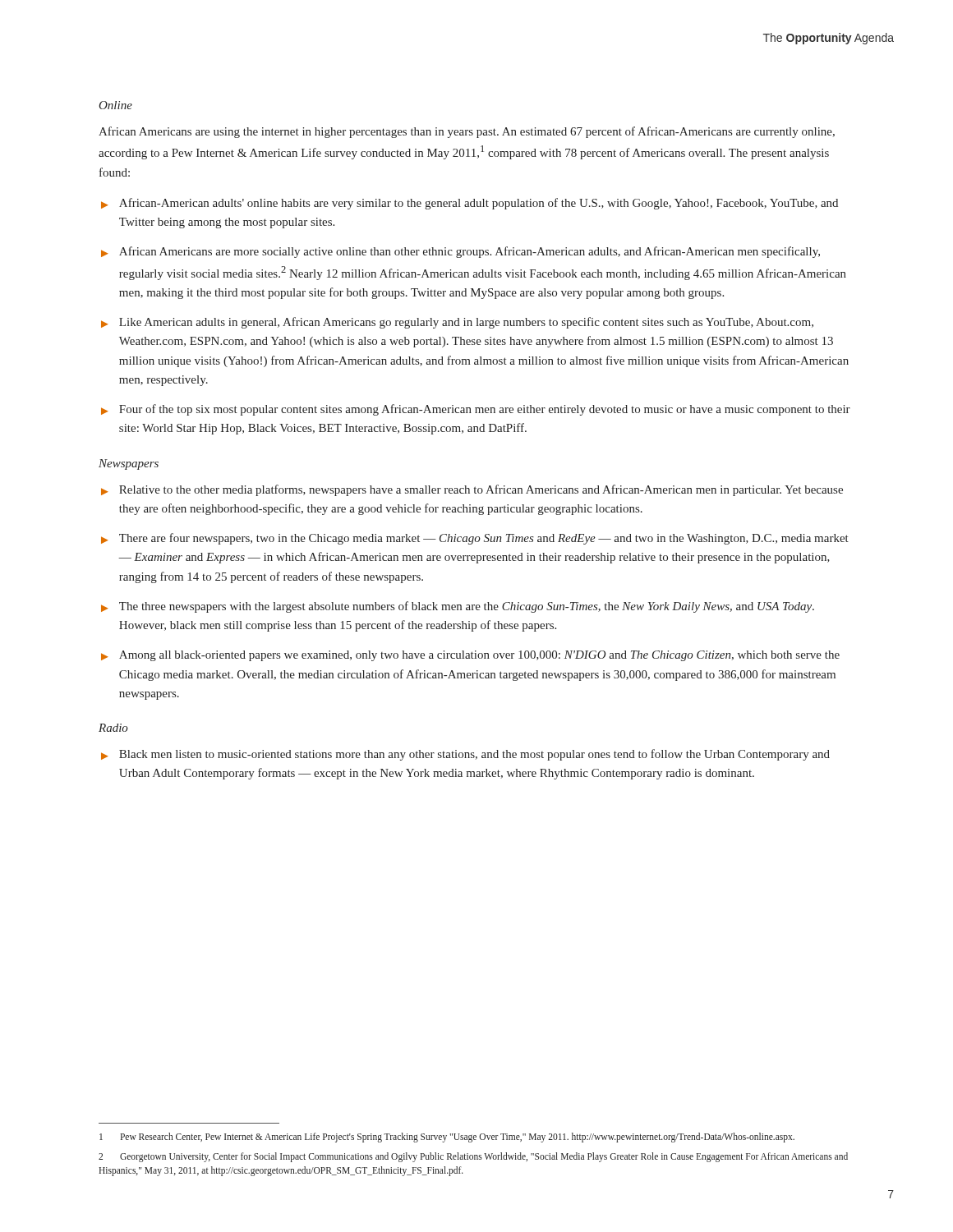Click on the list item with the text "► The three newspapers with the"
953x1232 pixels.
(x=476, y=616)
